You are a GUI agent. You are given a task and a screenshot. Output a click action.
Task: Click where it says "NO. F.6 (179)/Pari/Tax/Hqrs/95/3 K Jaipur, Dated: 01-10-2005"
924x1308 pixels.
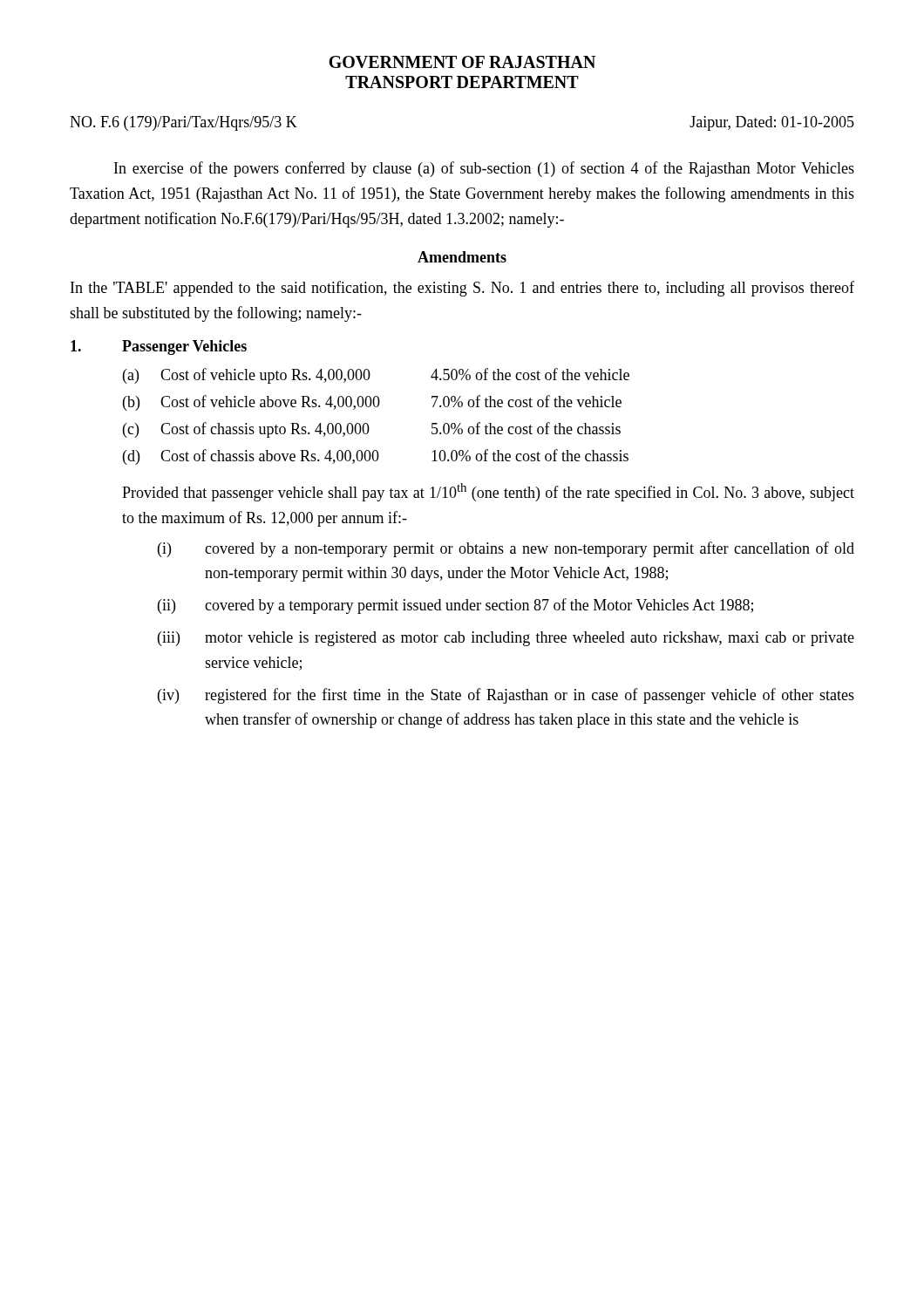[201, 124]
